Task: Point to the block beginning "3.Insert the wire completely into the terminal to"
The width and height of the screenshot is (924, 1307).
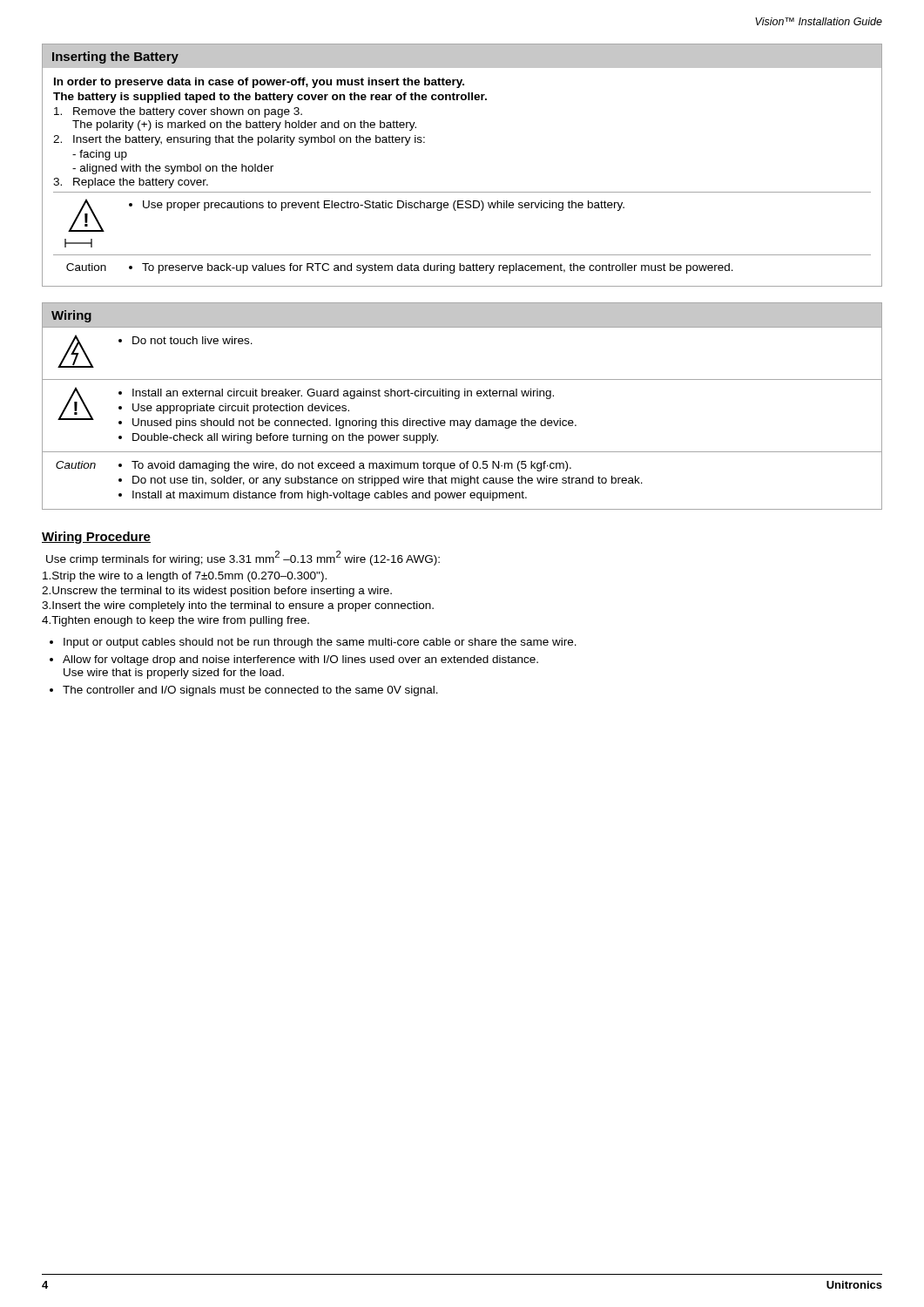Action: tap(238, 605)
